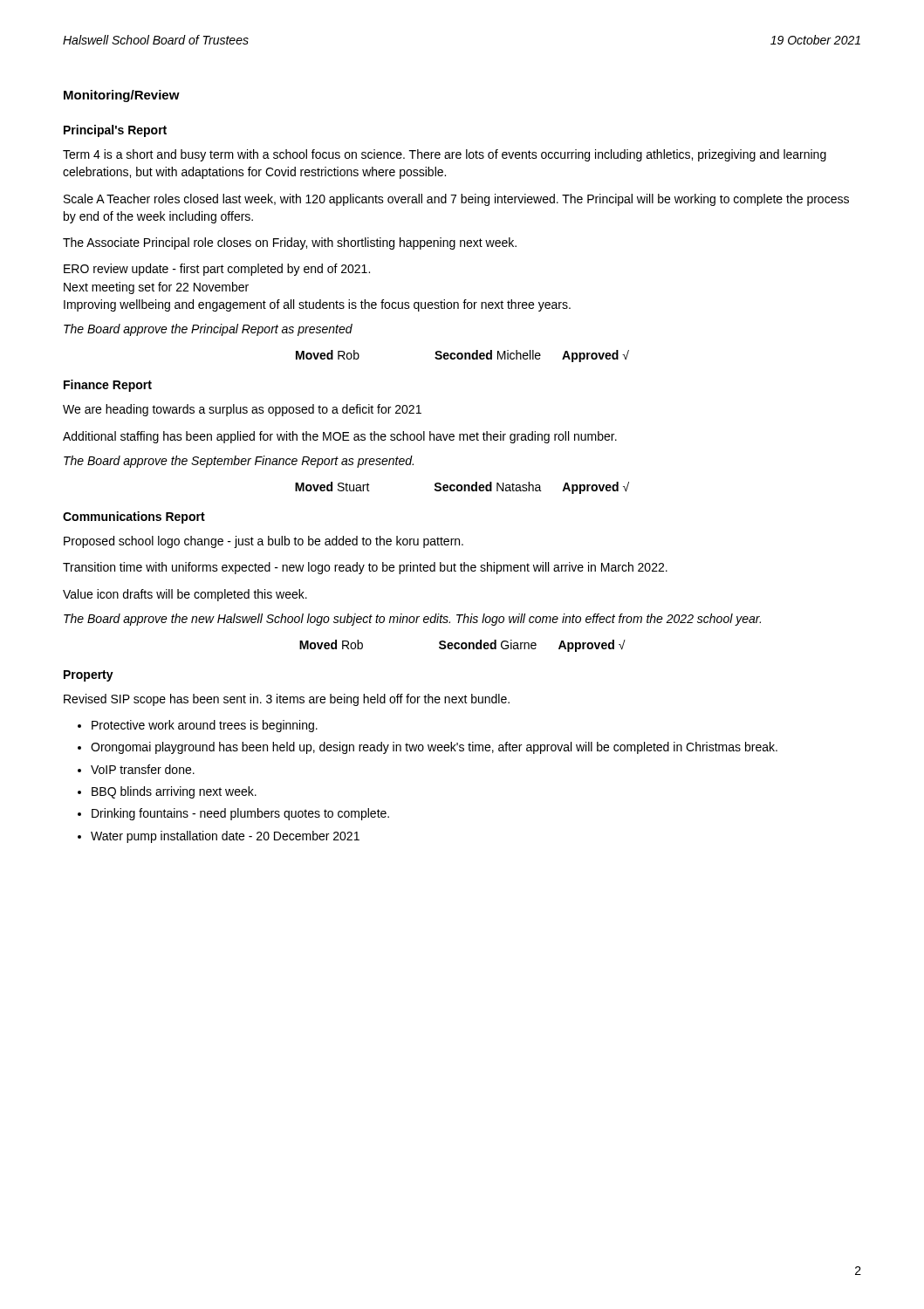Find the block on this page that starts "ERO review update - first"

pos(217,270)
